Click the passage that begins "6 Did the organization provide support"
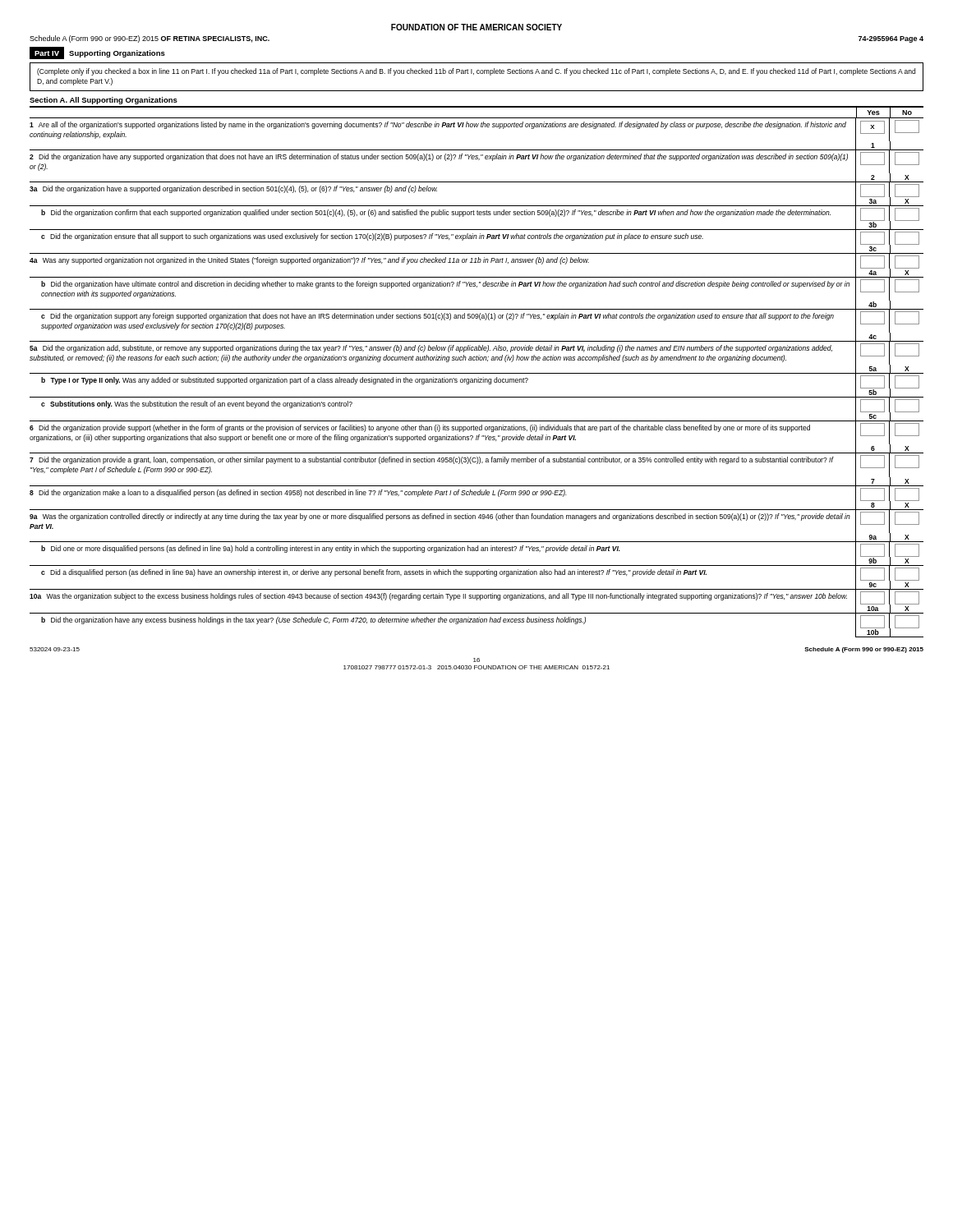This screenshot has height=1232, width=953. (x=476, y=433)
